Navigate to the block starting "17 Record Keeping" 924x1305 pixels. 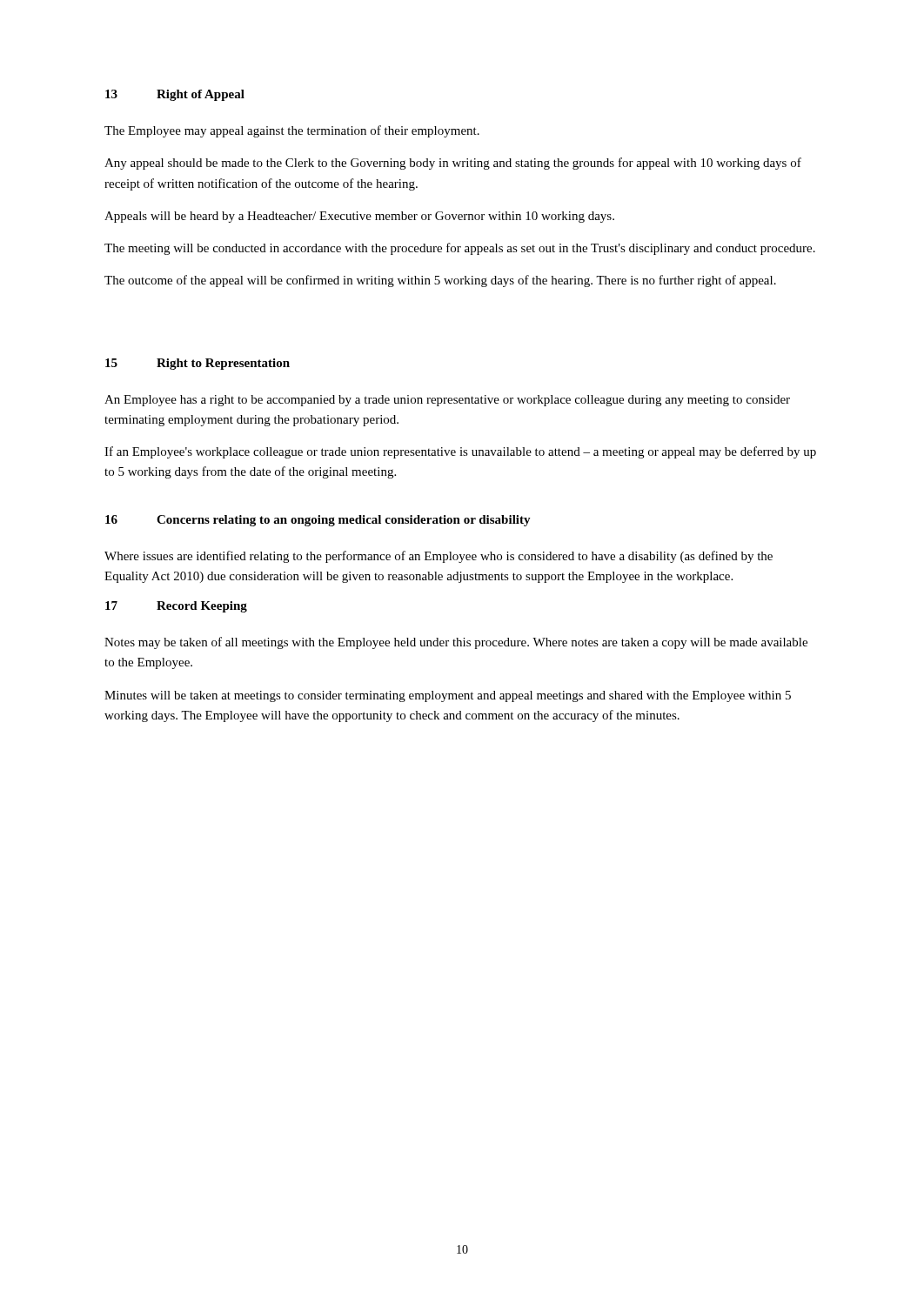click(x=176, y=606)
